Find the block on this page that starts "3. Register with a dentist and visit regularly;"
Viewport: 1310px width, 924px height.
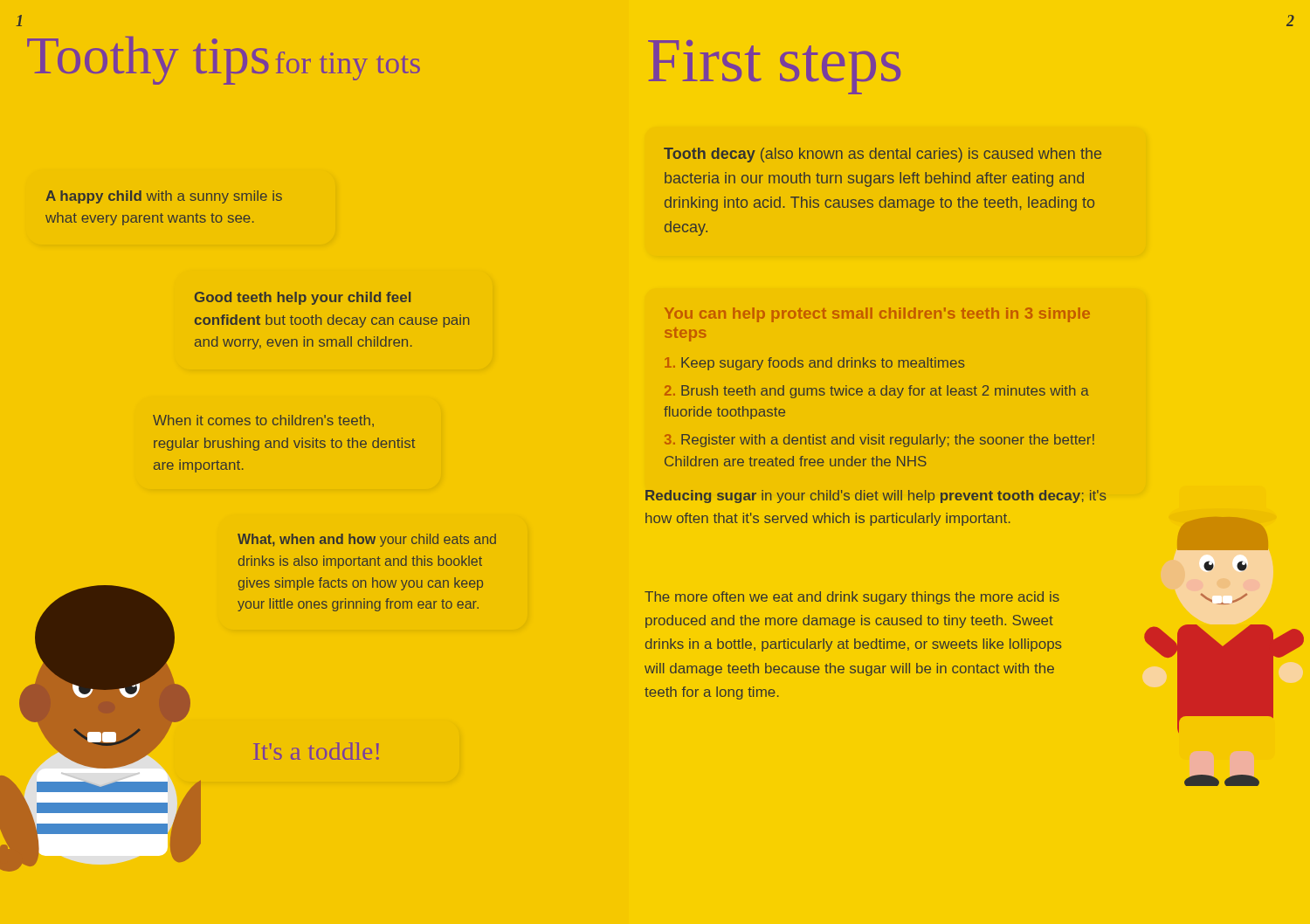coord(880,450)
